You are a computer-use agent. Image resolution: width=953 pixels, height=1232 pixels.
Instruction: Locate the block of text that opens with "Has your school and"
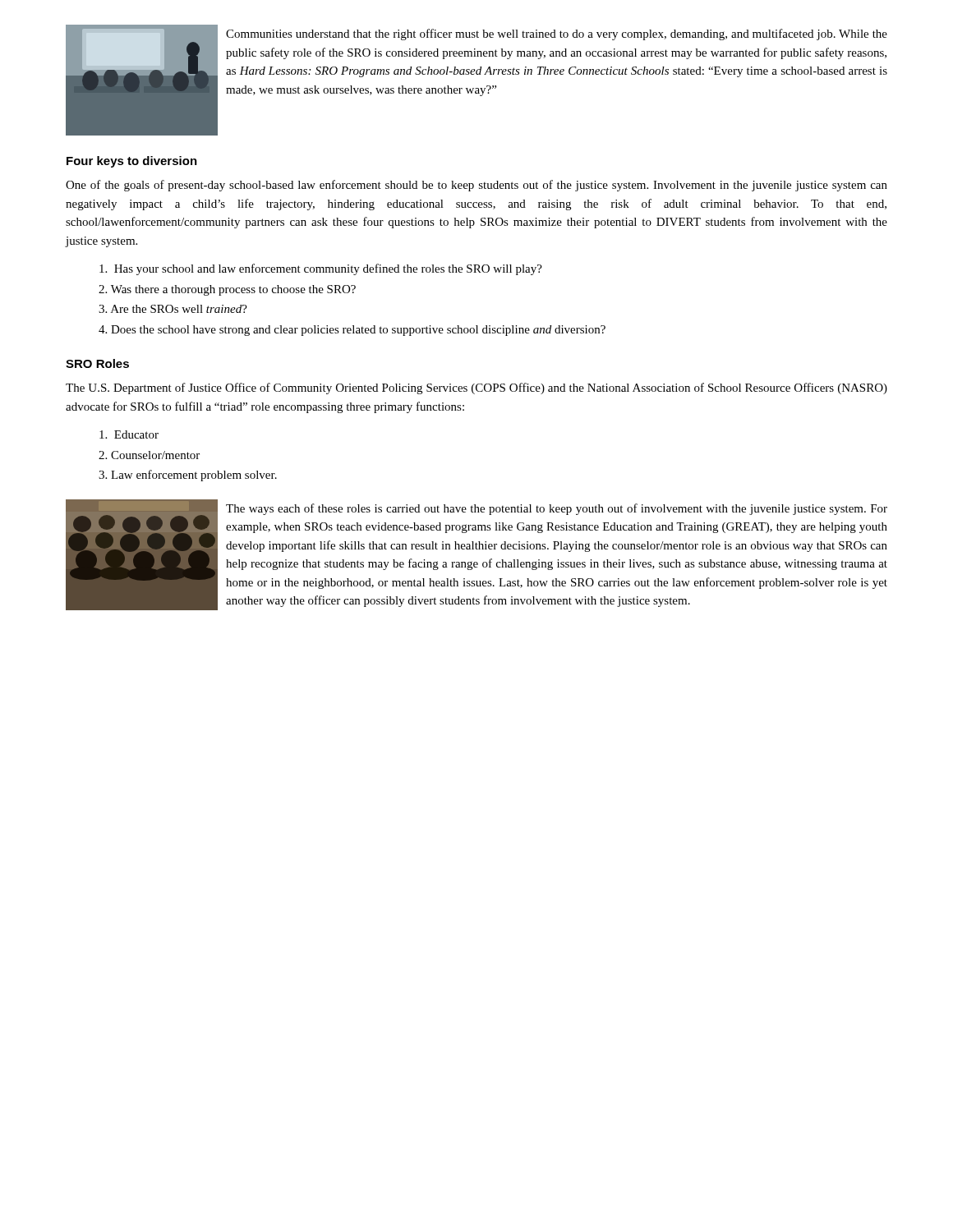click(320, 269)
